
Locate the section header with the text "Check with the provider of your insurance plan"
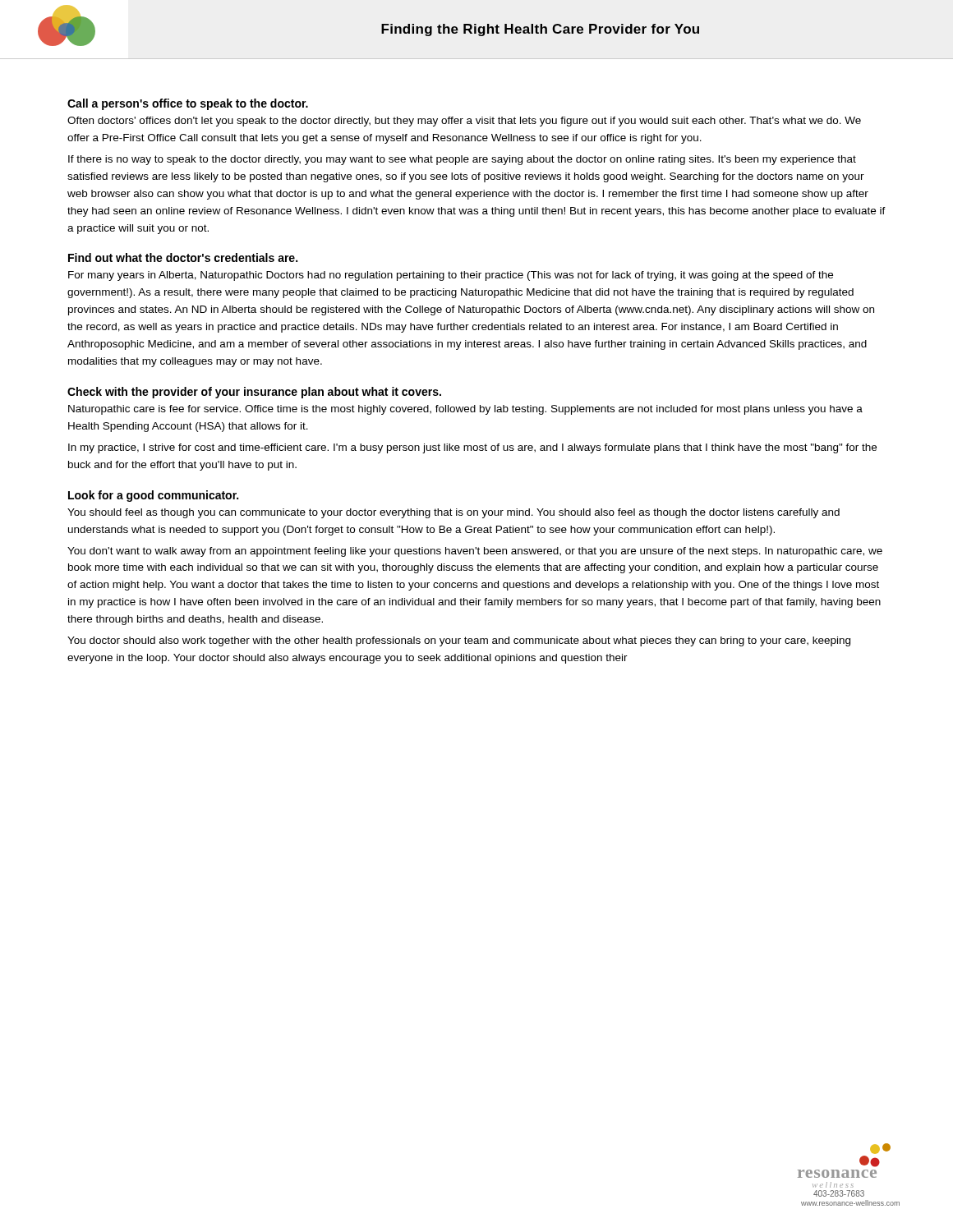tap(255, 392)
